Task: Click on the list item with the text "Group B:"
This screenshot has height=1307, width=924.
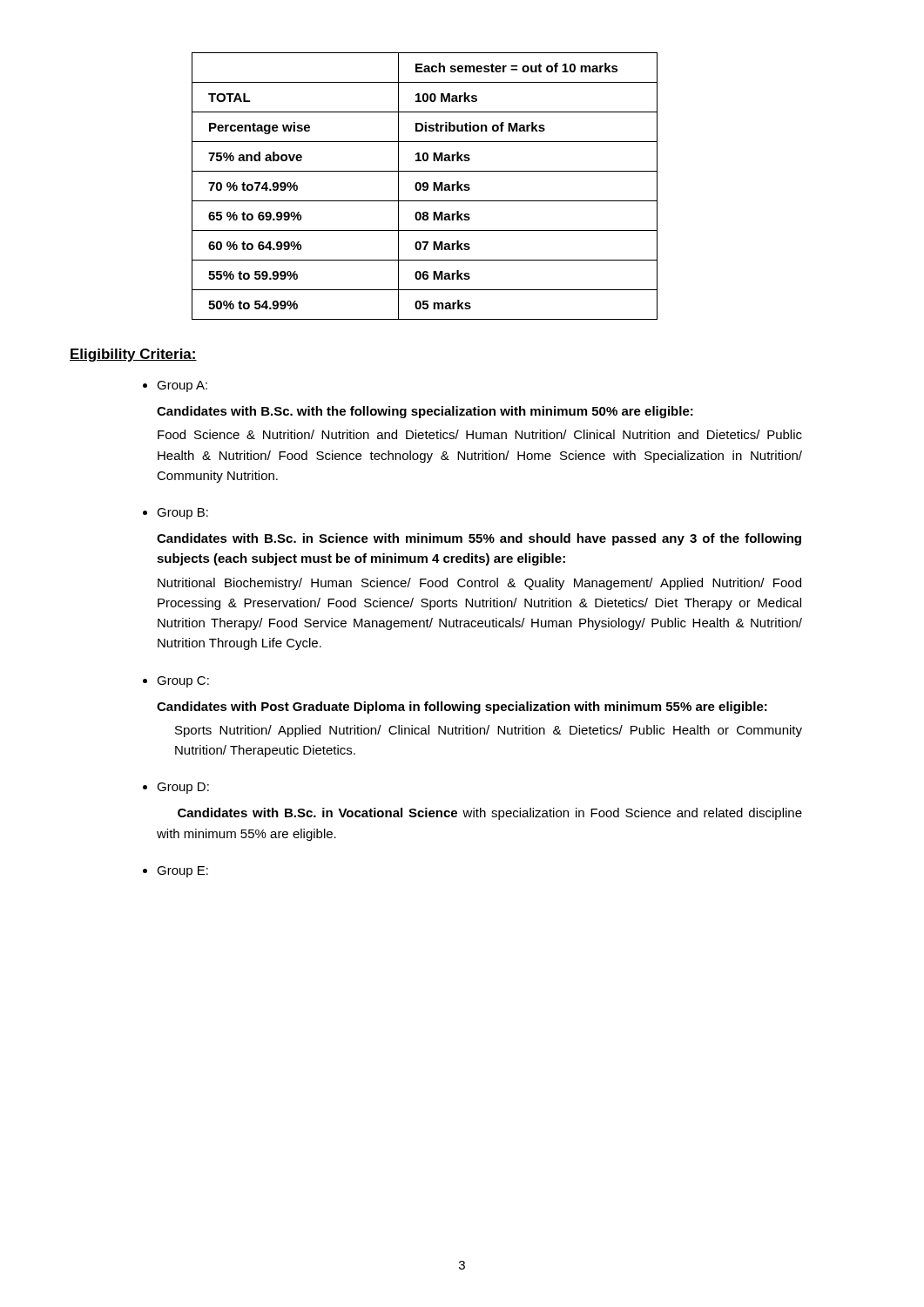Action: (183, 512)
